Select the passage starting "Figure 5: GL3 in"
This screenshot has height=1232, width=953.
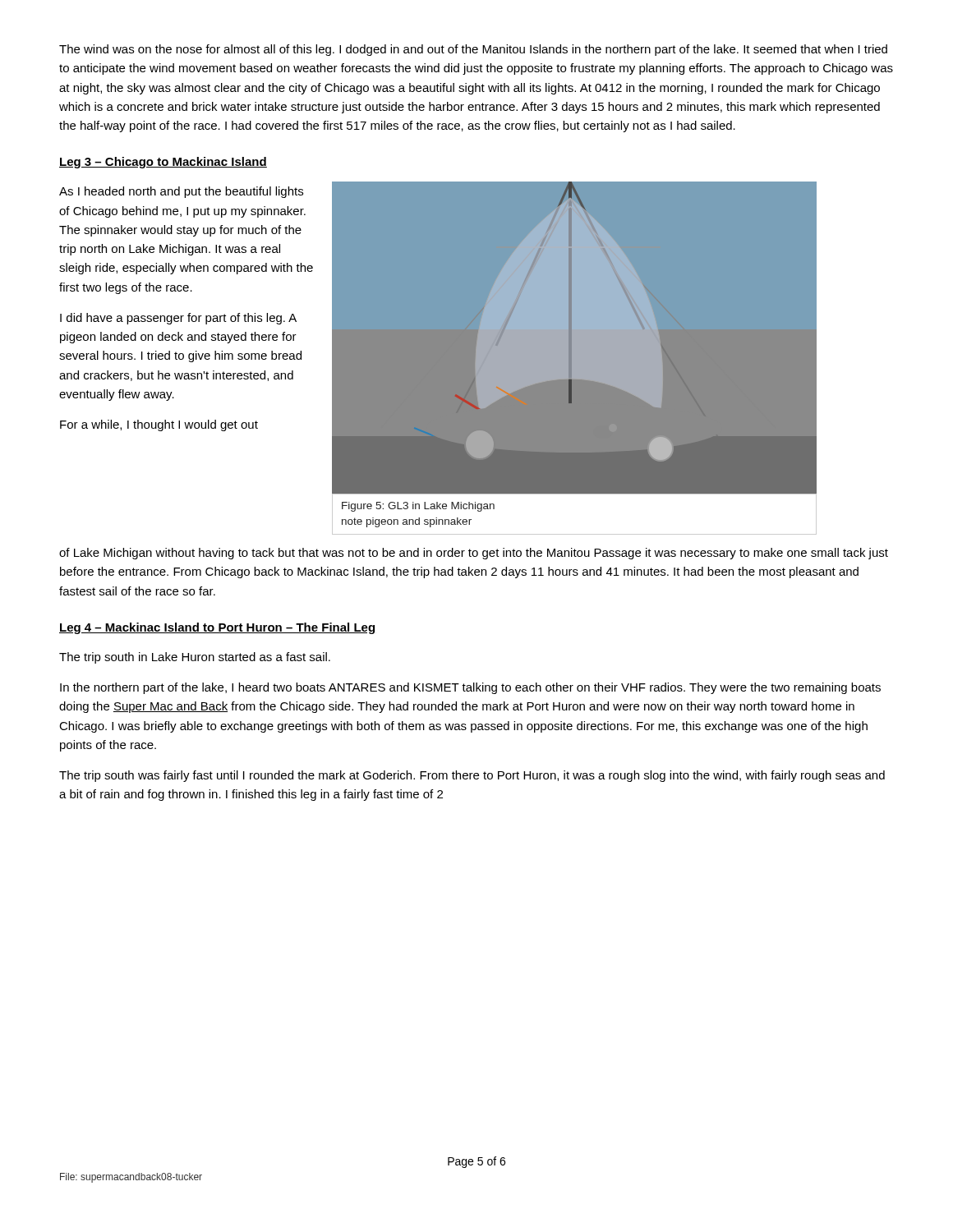(418, 513)
